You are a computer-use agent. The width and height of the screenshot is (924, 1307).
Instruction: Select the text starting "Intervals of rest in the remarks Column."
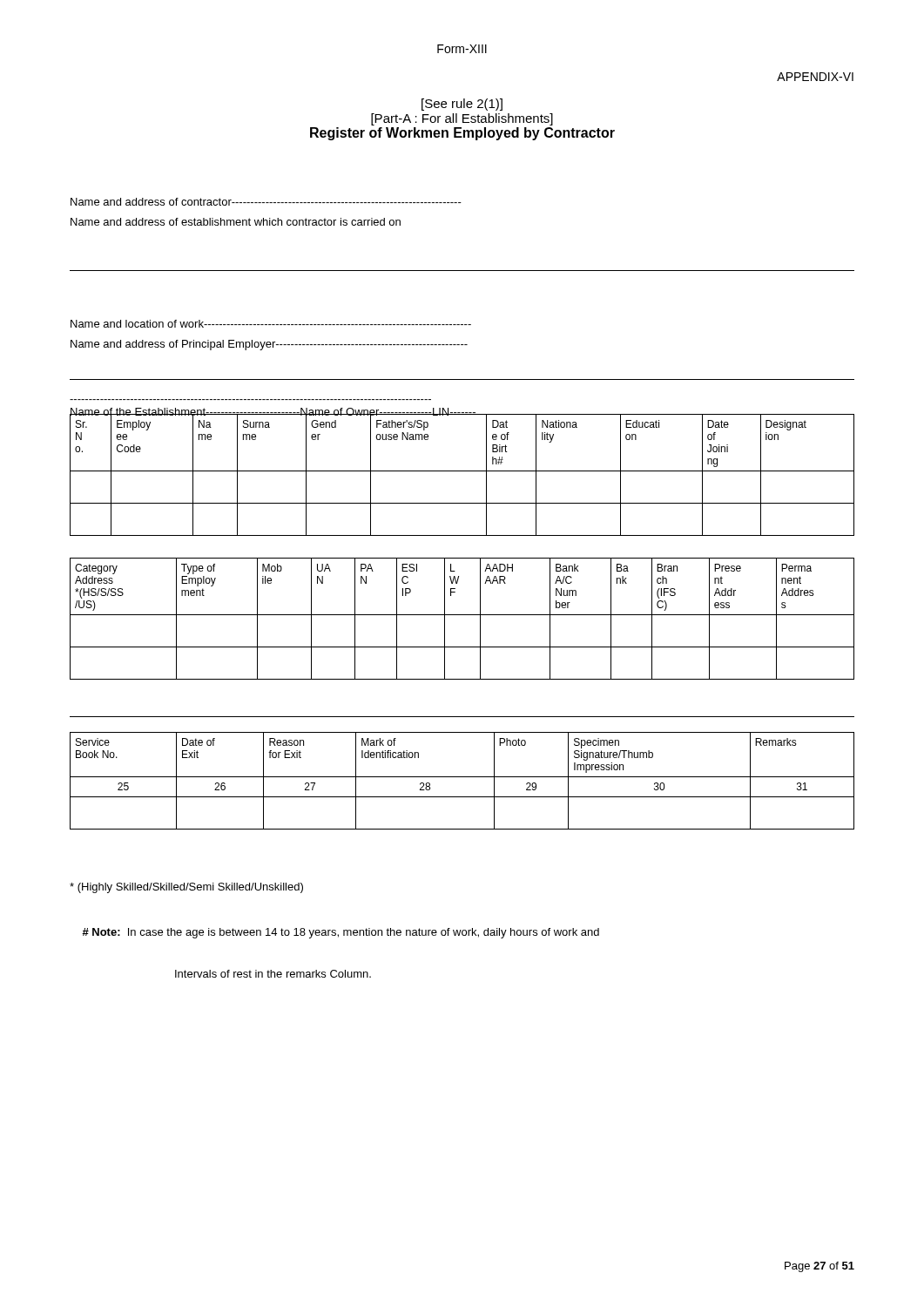pyautogui.click(x=273, y=974)
